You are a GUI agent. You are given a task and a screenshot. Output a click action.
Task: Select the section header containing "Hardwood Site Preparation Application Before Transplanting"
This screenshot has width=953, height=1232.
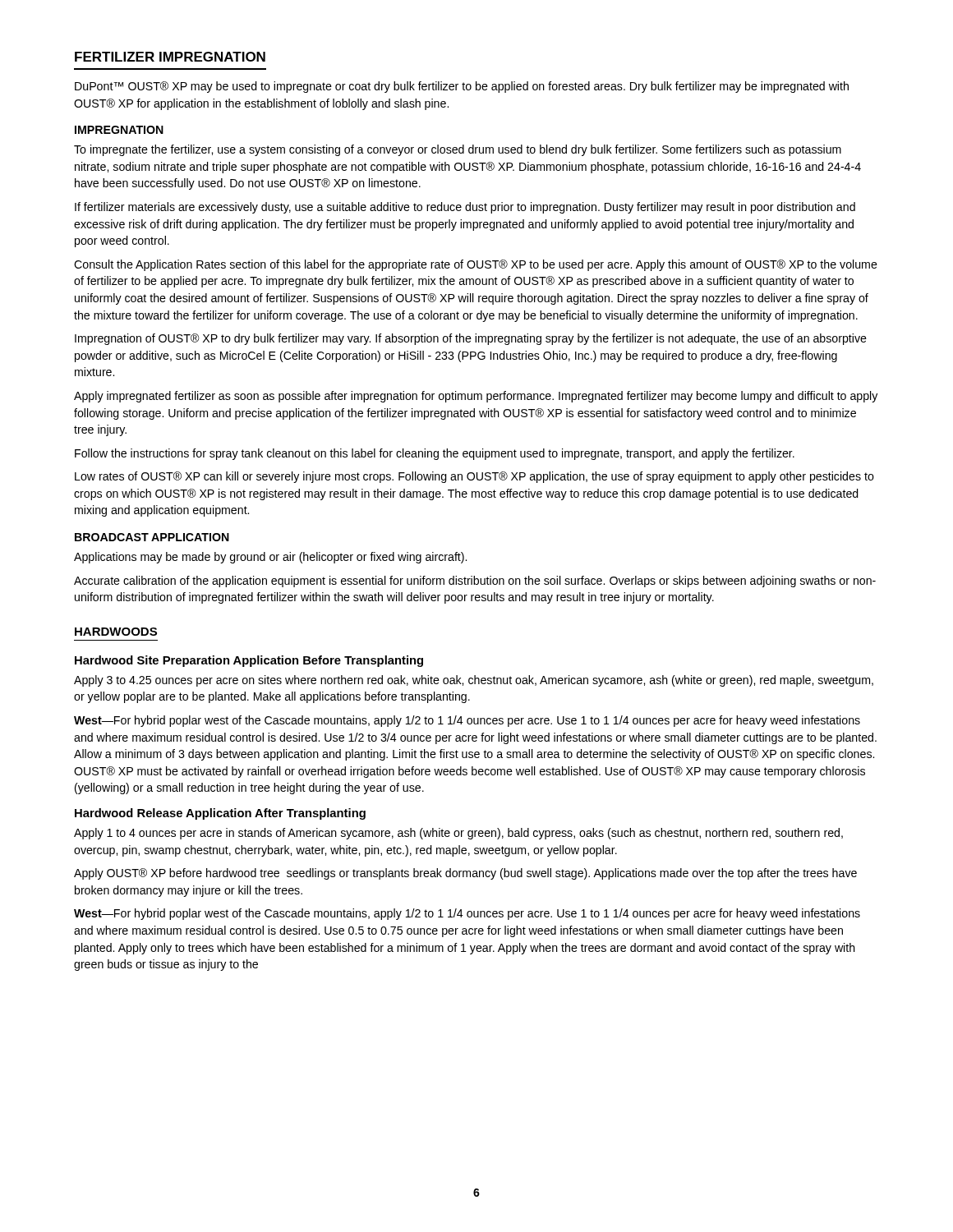[249, 660]
